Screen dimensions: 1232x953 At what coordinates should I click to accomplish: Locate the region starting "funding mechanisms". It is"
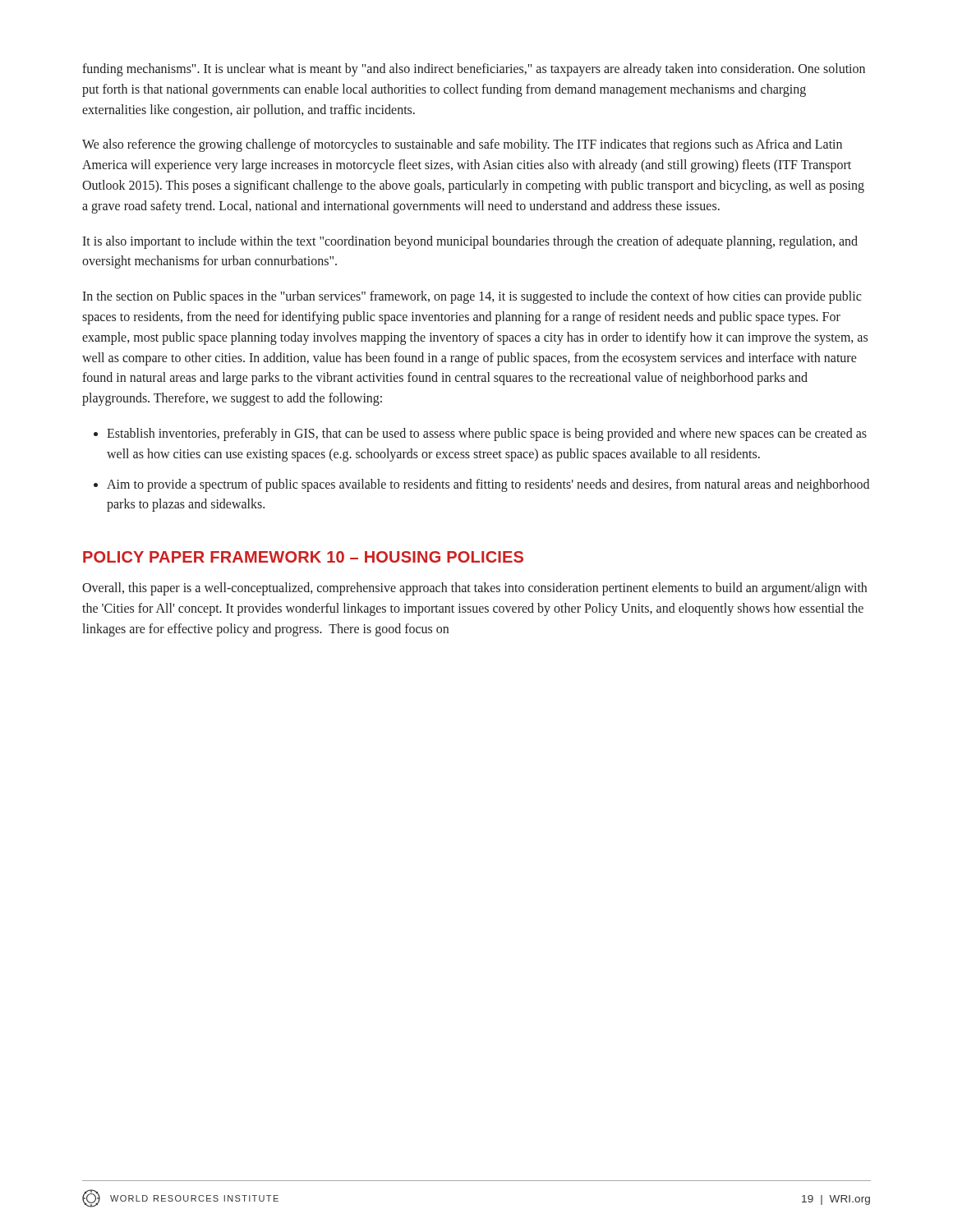tap(474, 89)
